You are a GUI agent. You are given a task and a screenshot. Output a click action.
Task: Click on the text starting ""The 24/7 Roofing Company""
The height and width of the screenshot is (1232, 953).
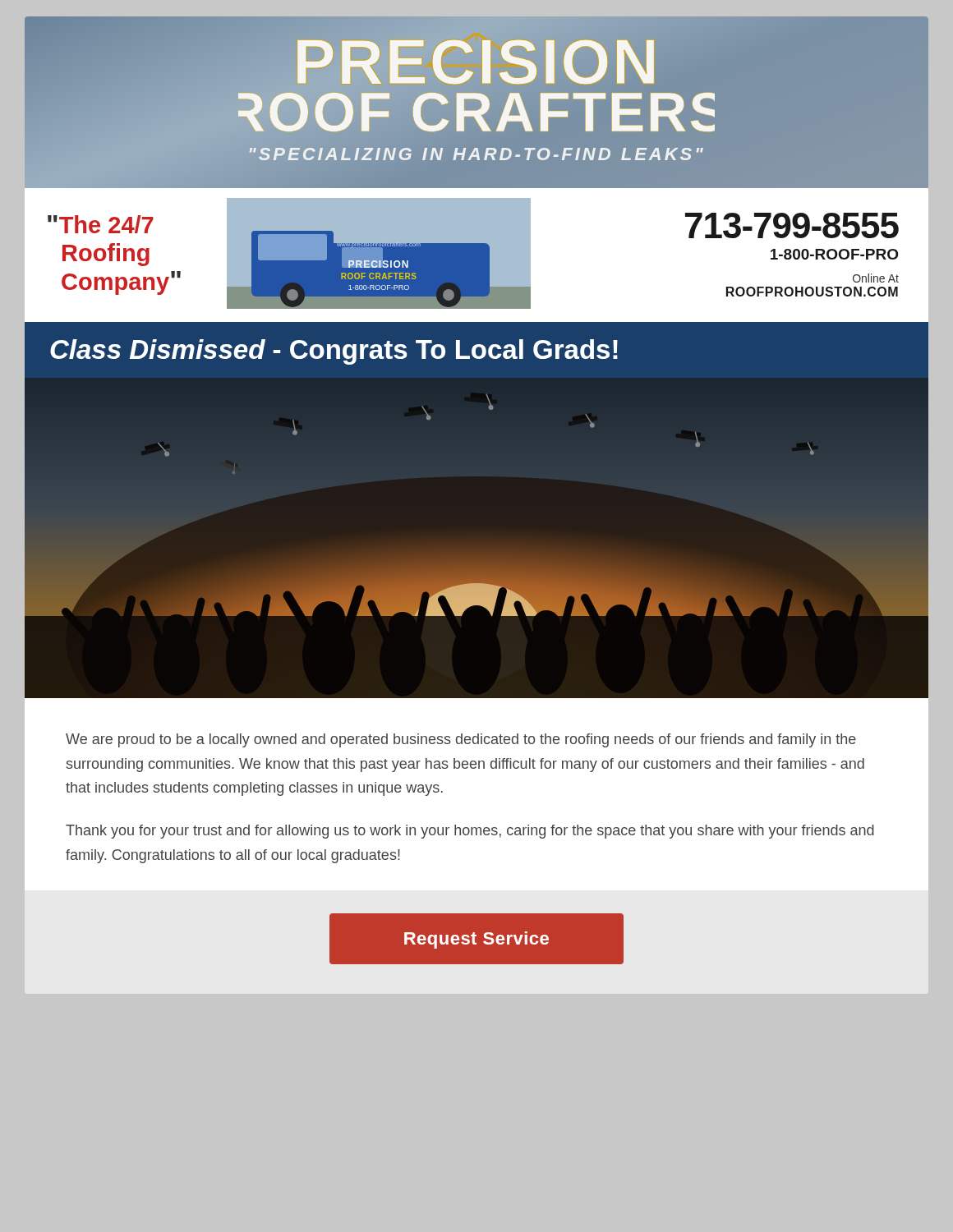tap(132, 253)
